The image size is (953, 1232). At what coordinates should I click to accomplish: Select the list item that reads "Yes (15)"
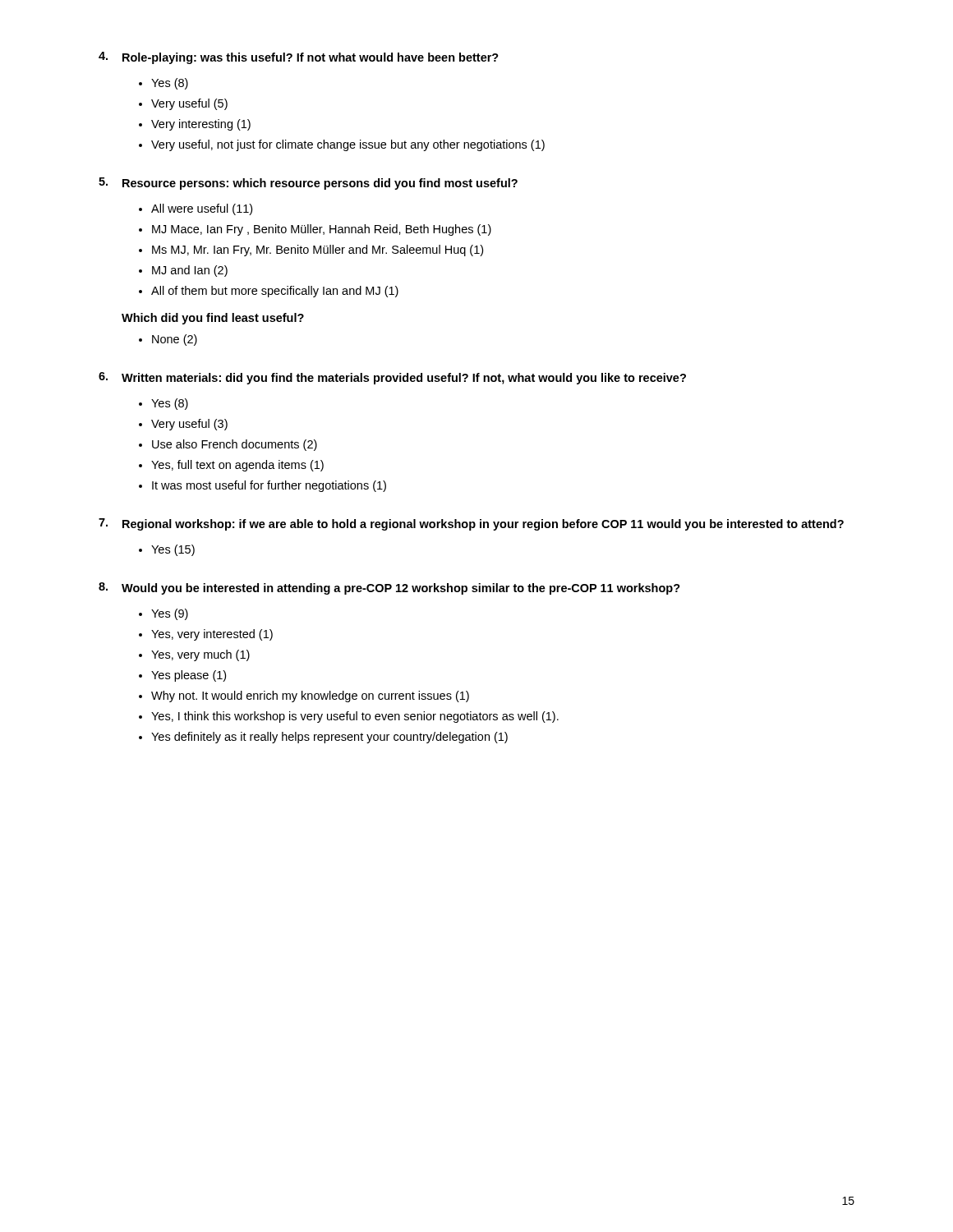pos(173,550)
